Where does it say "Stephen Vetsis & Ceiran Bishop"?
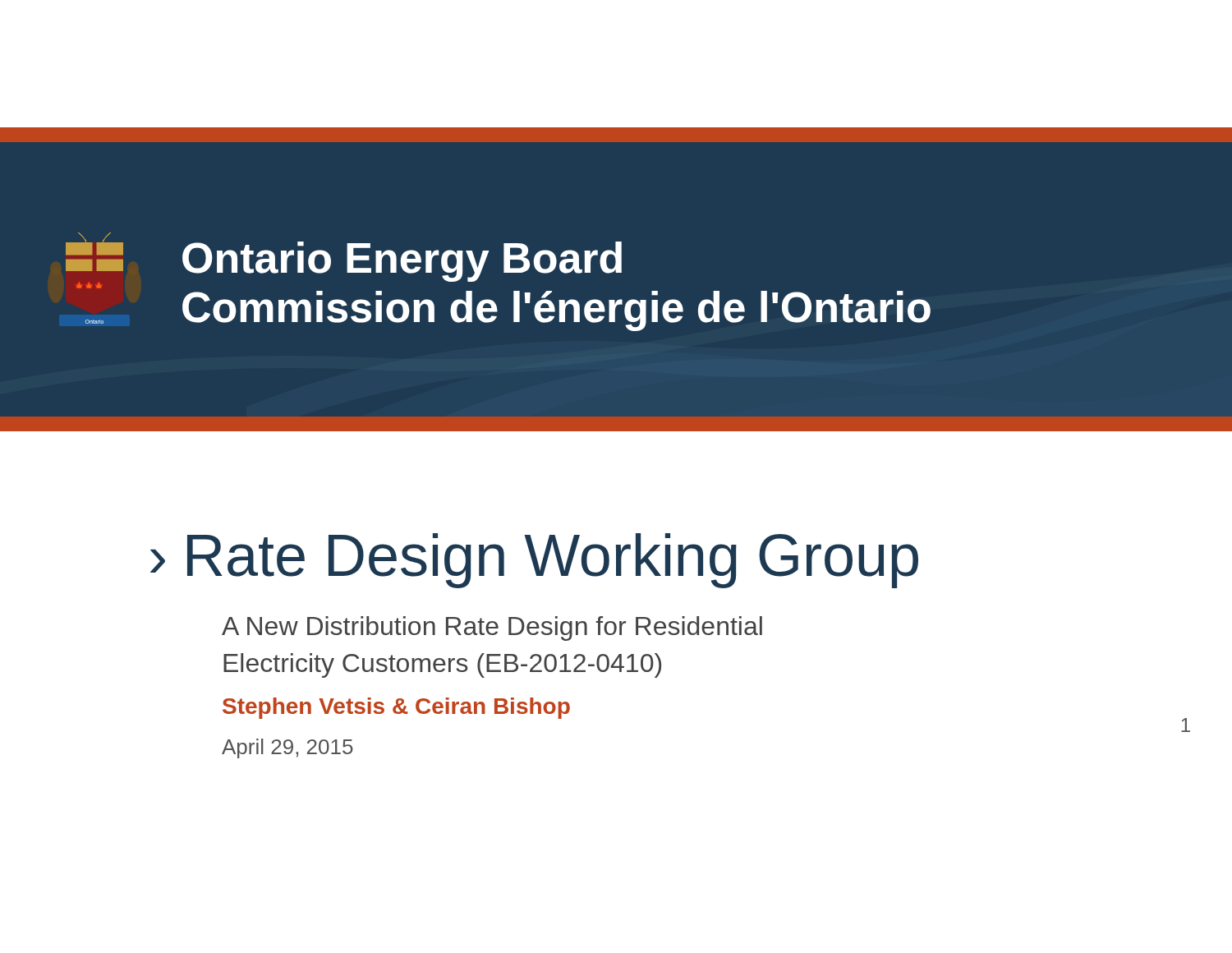Viewport: 1232px width, 953px height. (396, 706)
